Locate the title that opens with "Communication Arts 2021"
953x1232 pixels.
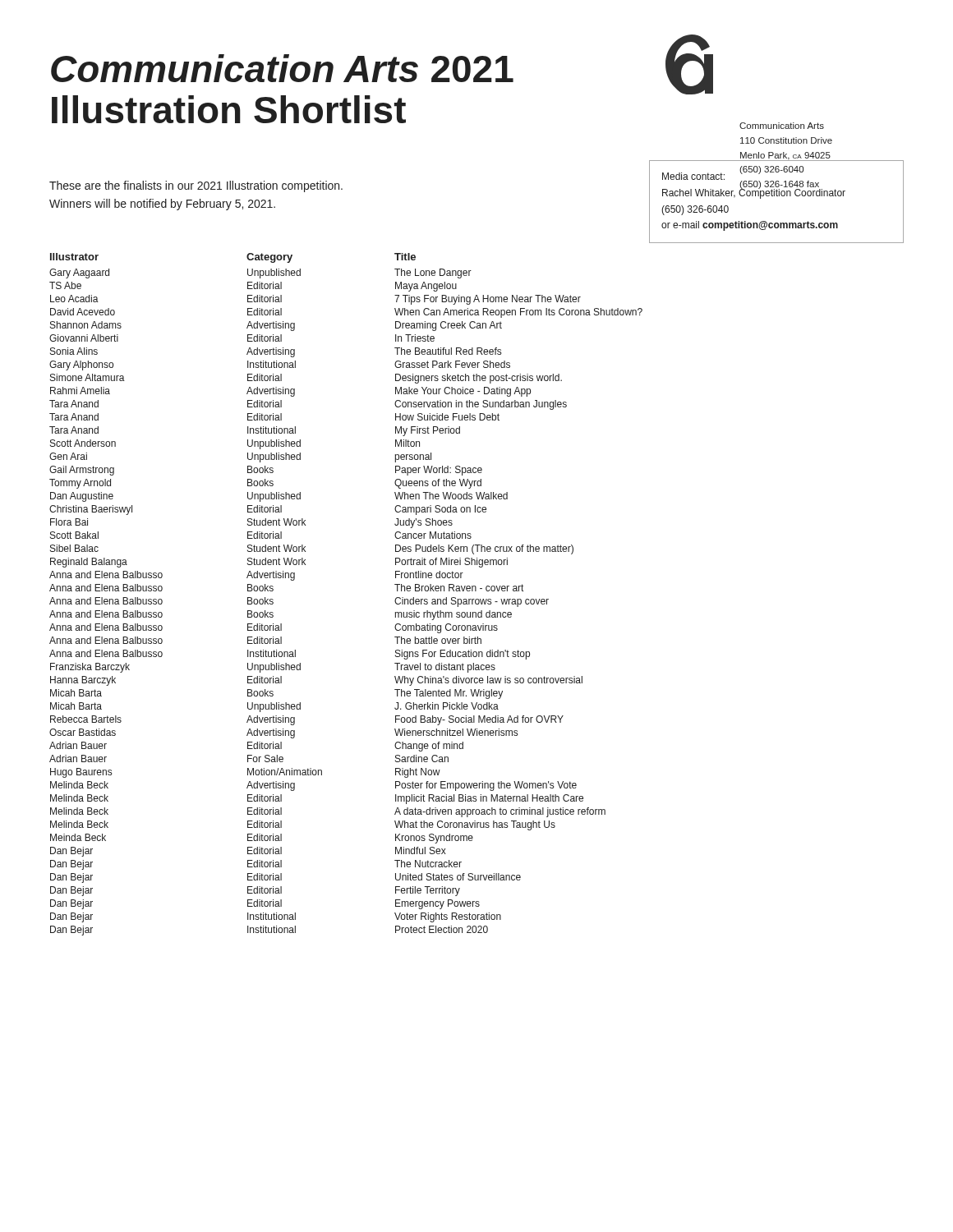click(x=282, y=90)
